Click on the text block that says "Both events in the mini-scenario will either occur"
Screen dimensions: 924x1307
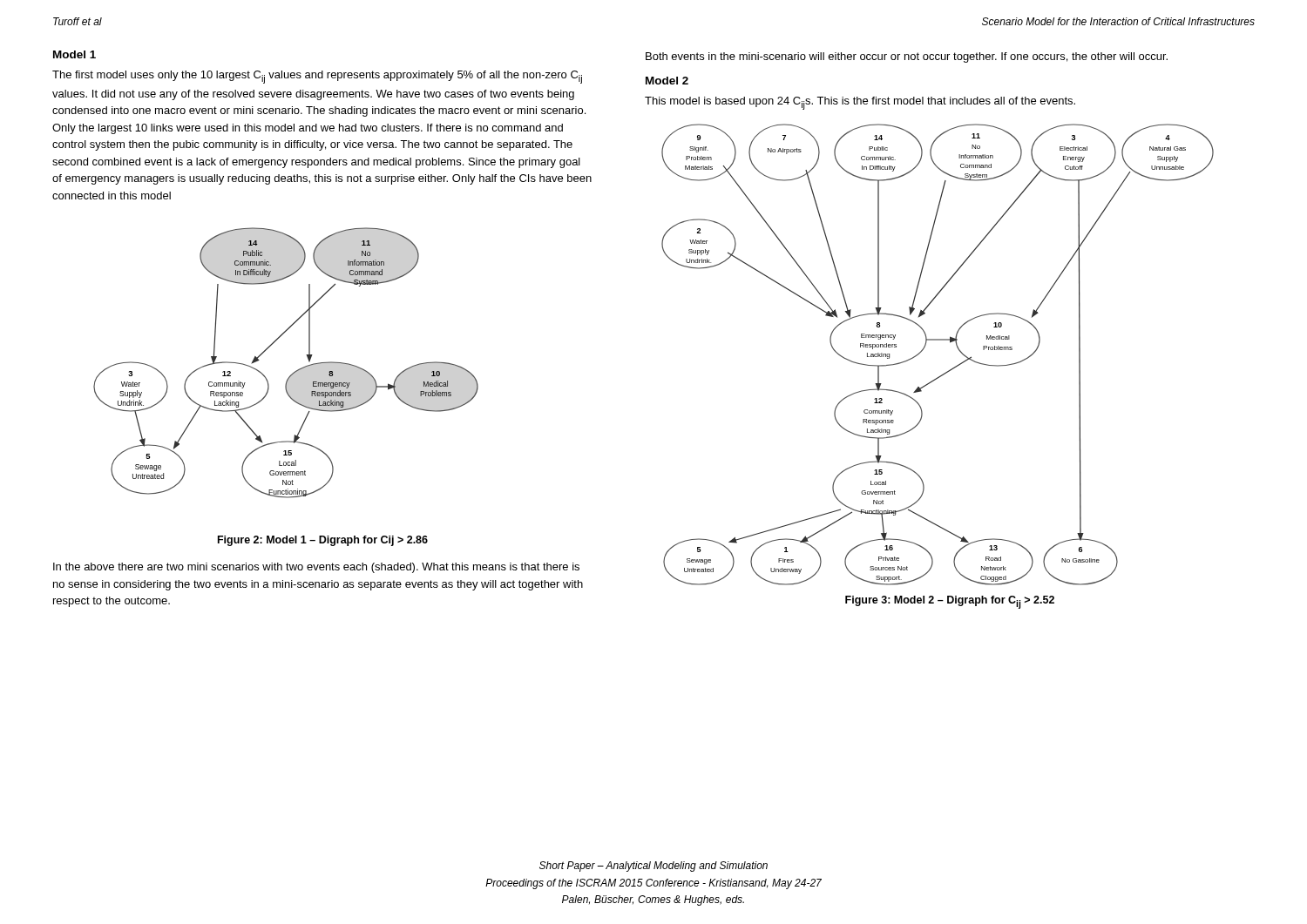[907, 56]
